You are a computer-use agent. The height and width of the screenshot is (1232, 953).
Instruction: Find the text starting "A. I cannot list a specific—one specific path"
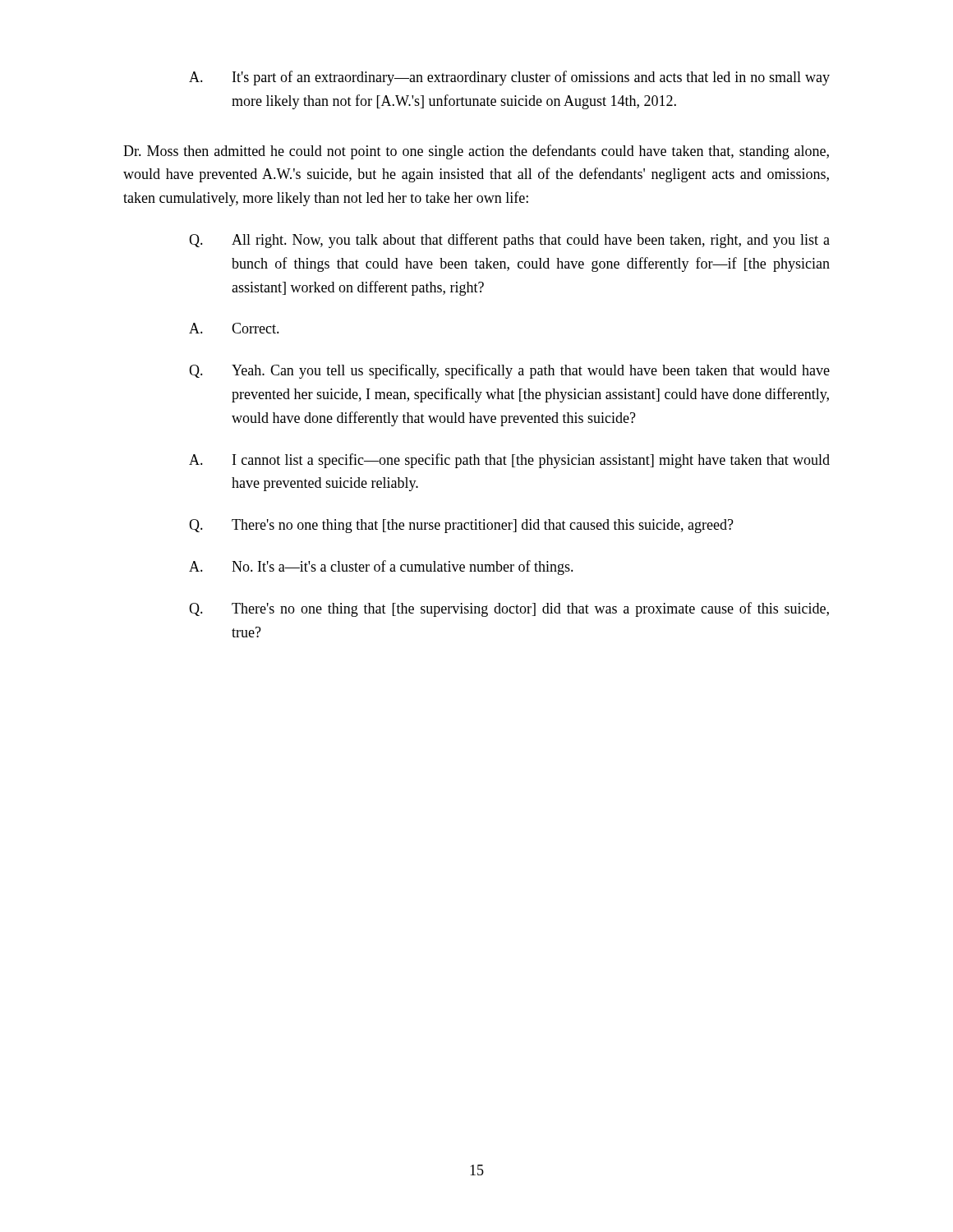(x=509, y=472)
